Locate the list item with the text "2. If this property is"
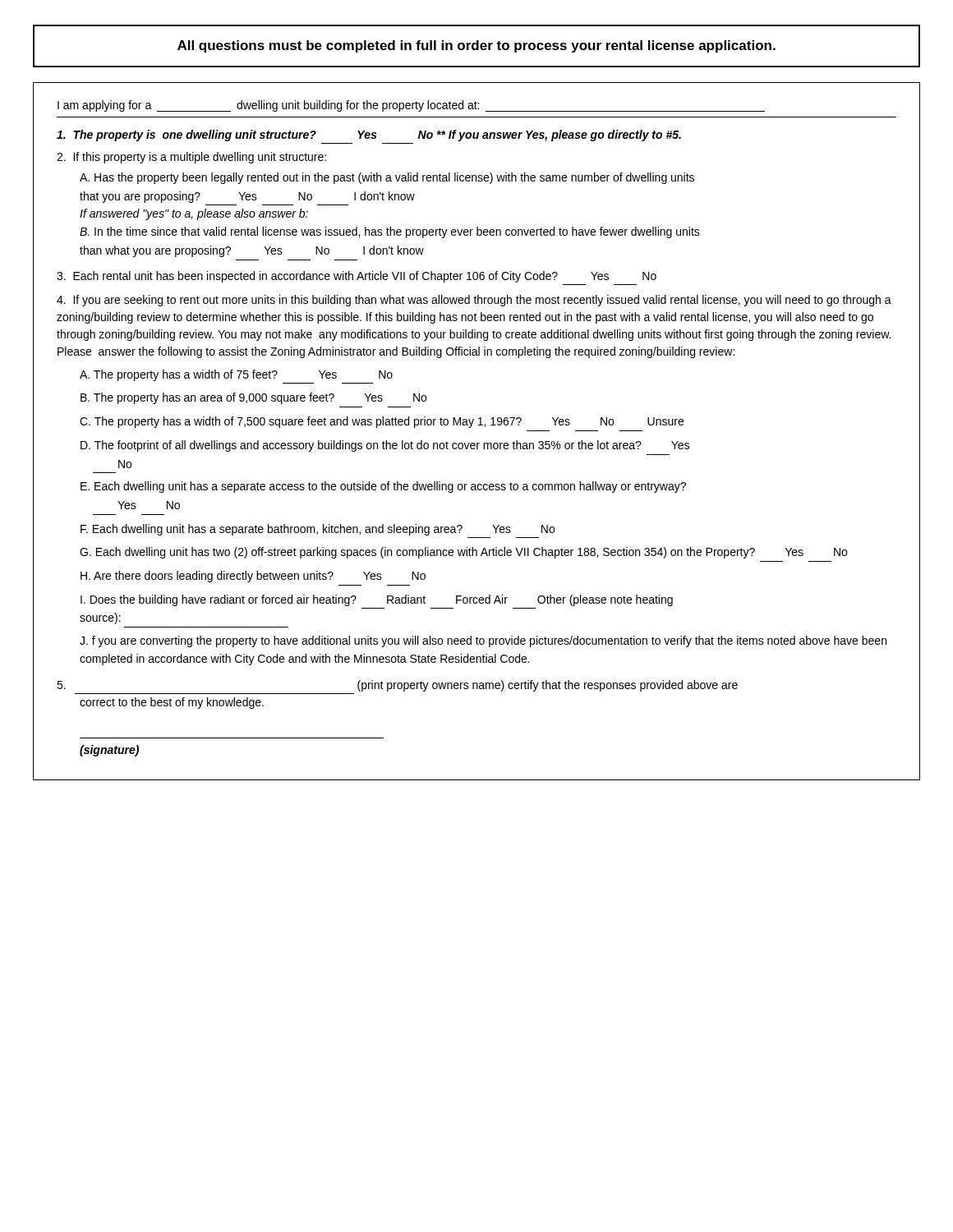The width and height of the screenshot is (953, 1232). [x=192, y=157]
